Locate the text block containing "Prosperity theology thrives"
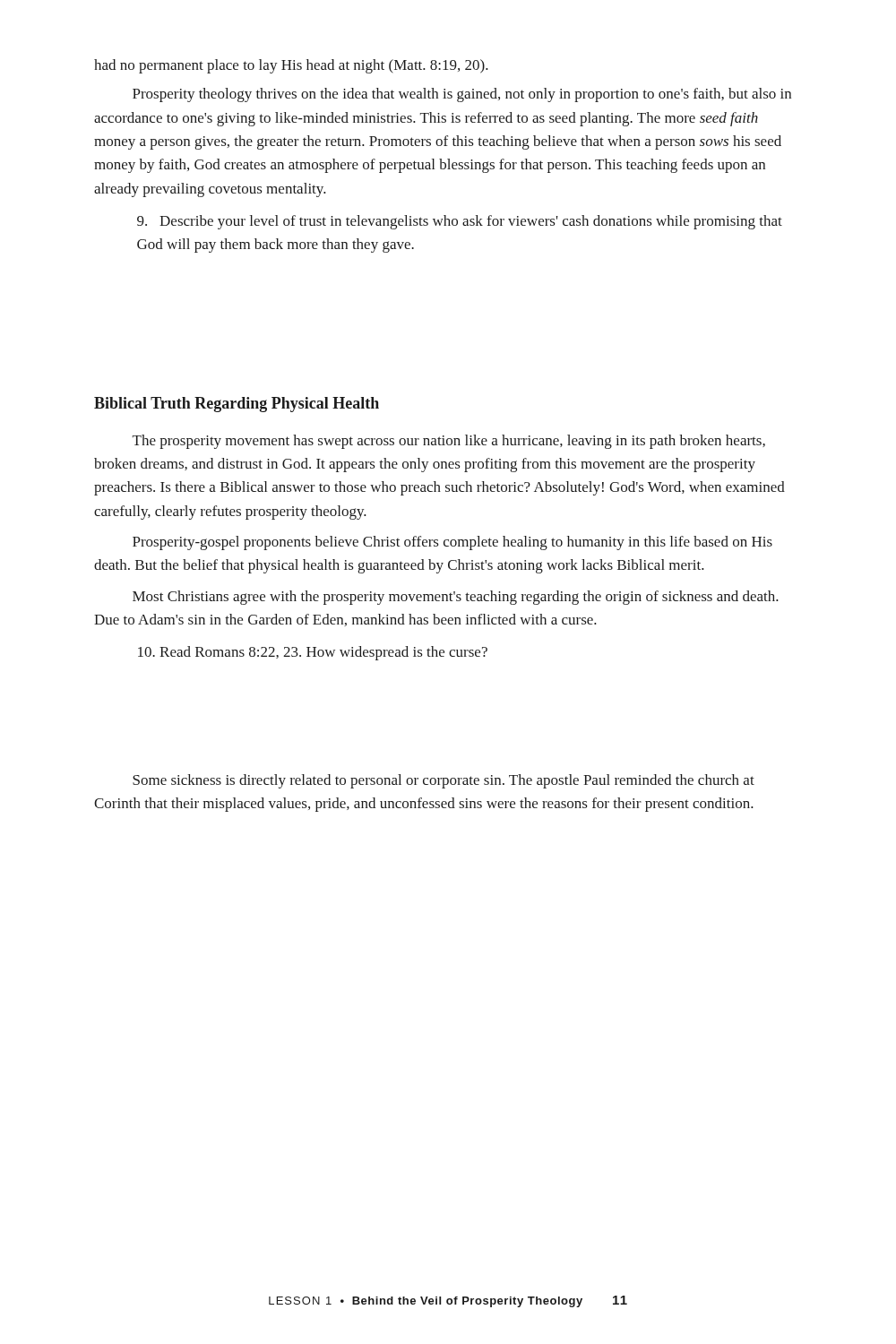The height and width of the screenshot is (1344, 896). [x=443, y=141]
